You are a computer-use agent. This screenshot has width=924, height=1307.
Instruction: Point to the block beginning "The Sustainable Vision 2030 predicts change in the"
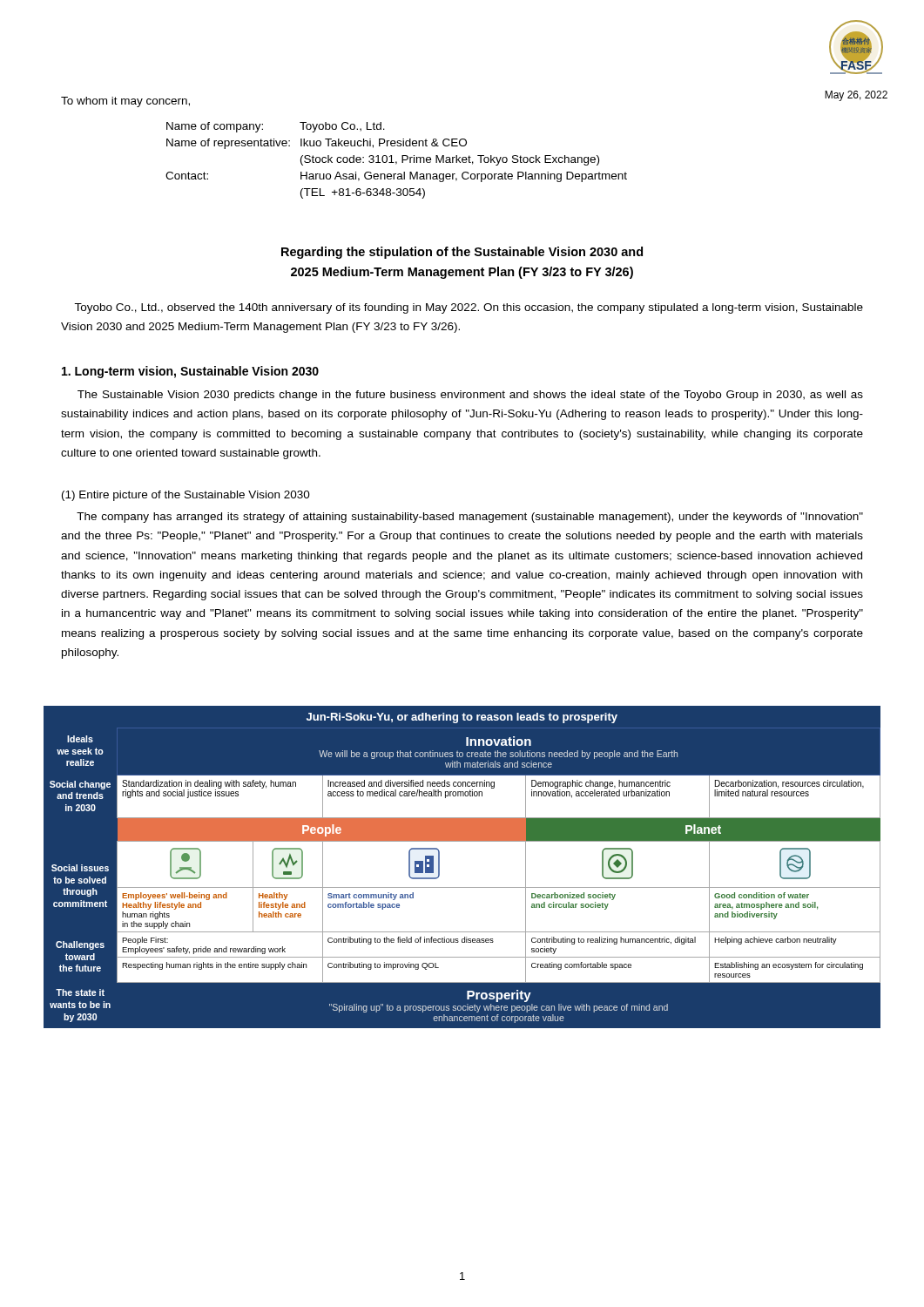click(462, 423)
